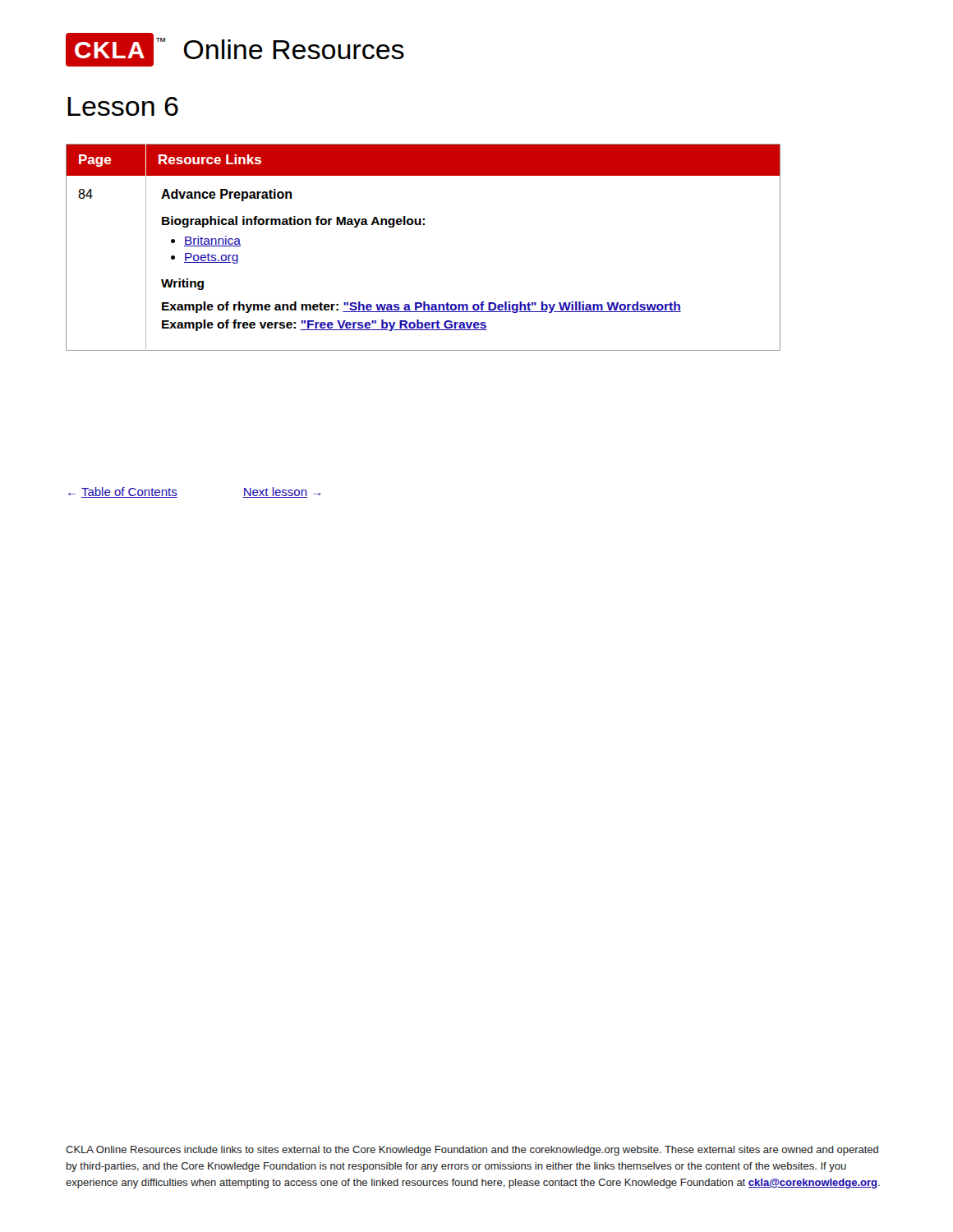This screenshot has width=953, height=1232.
Task: Click a table
Action: click(x=423, y=247)
